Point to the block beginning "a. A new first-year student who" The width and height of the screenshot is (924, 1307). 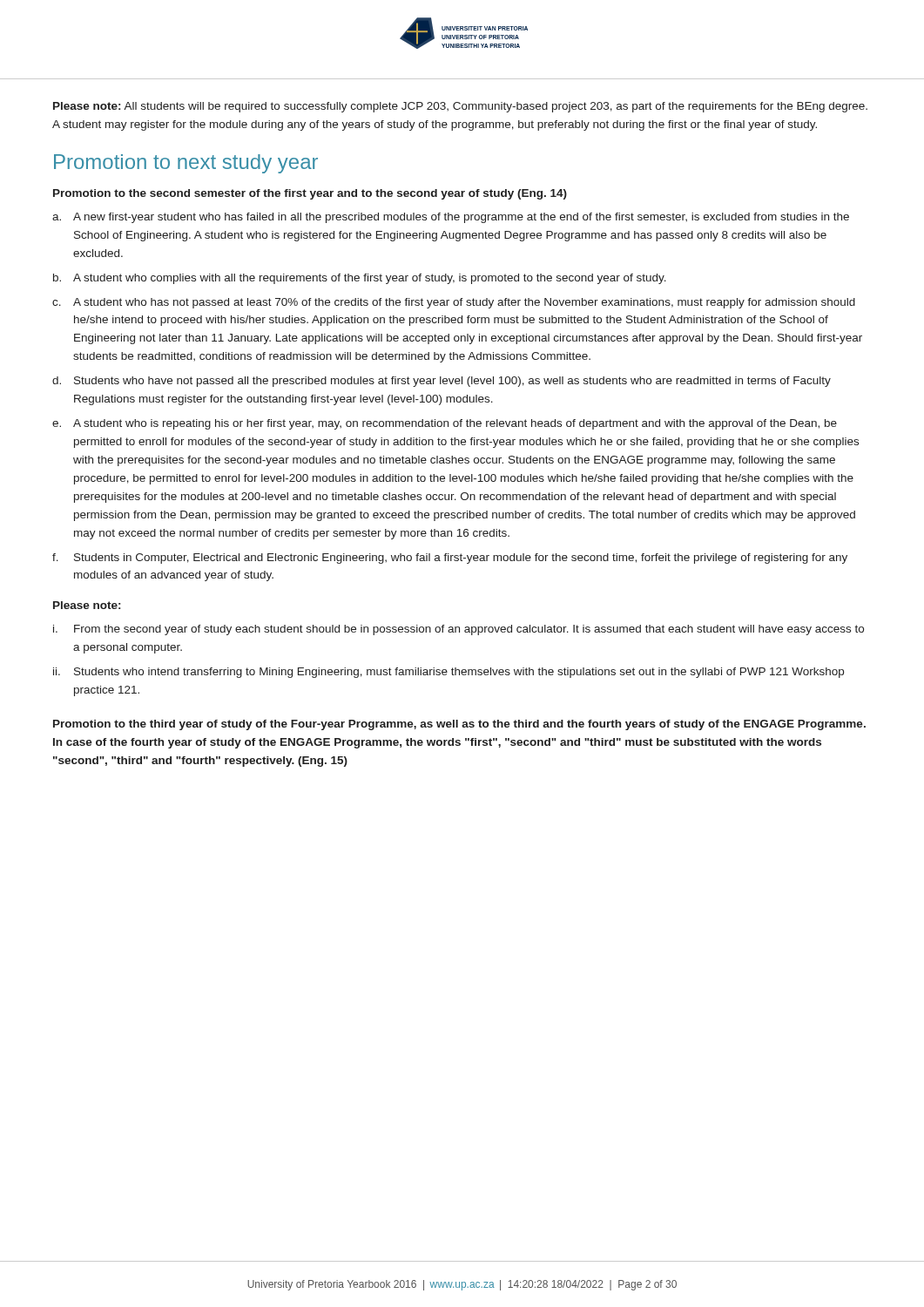click(x=462, y=235)
